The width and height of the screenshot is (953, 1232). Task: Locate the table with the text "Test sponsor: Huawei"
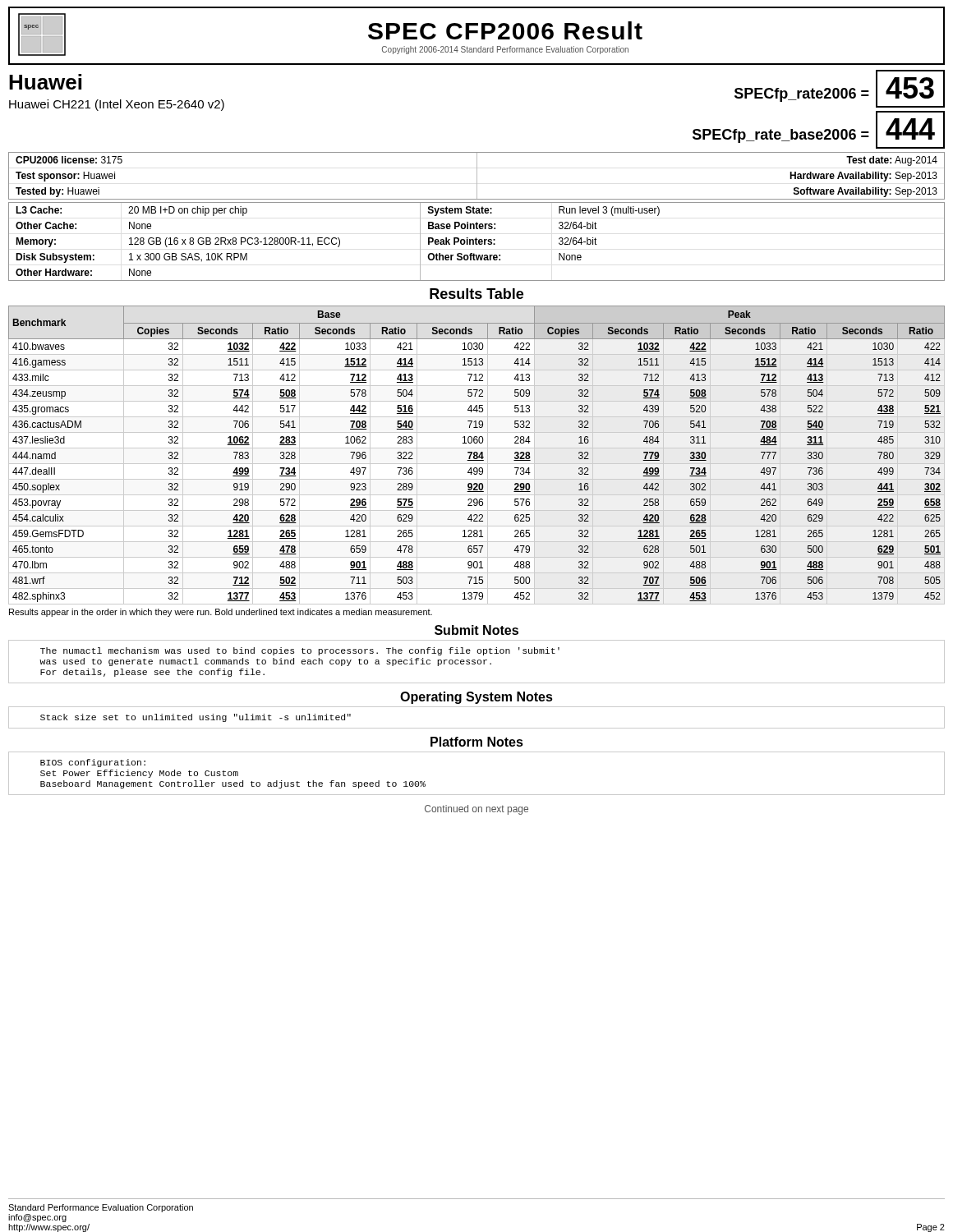(x=476, y=176)
